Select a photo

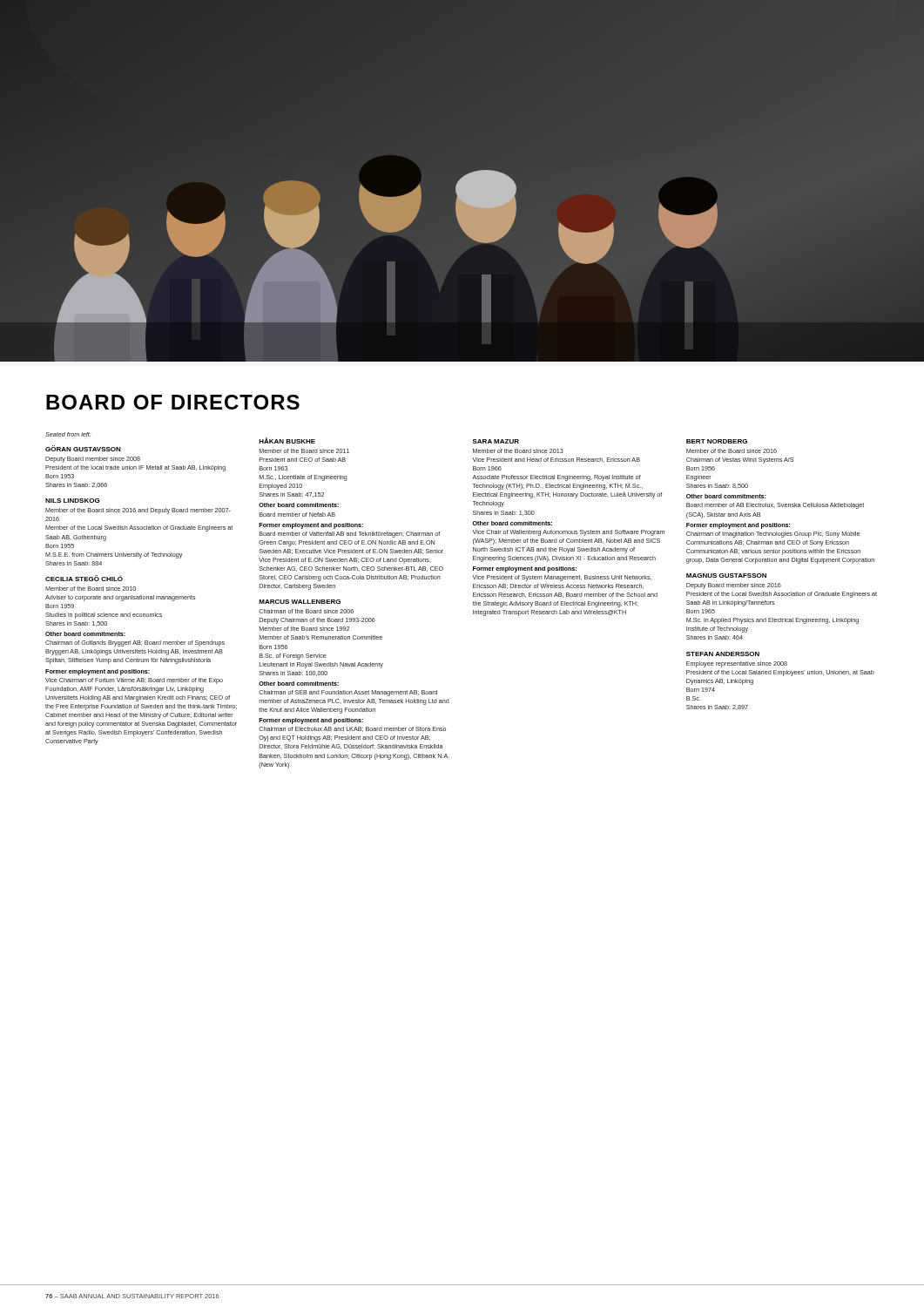(462, 183)
